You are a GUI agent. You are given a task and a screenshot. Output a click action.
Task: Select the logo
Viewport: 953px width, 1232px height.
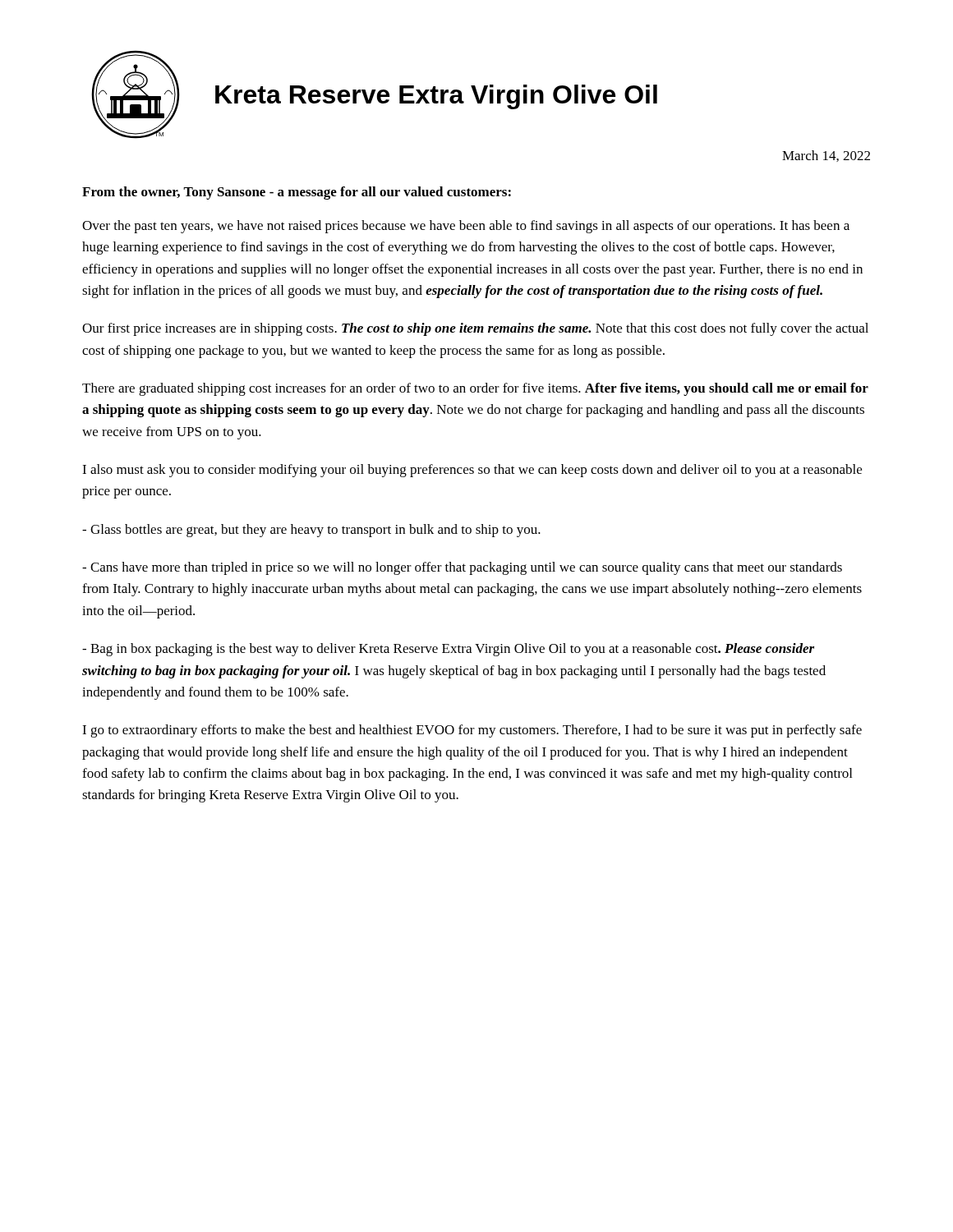coord(136,94)
